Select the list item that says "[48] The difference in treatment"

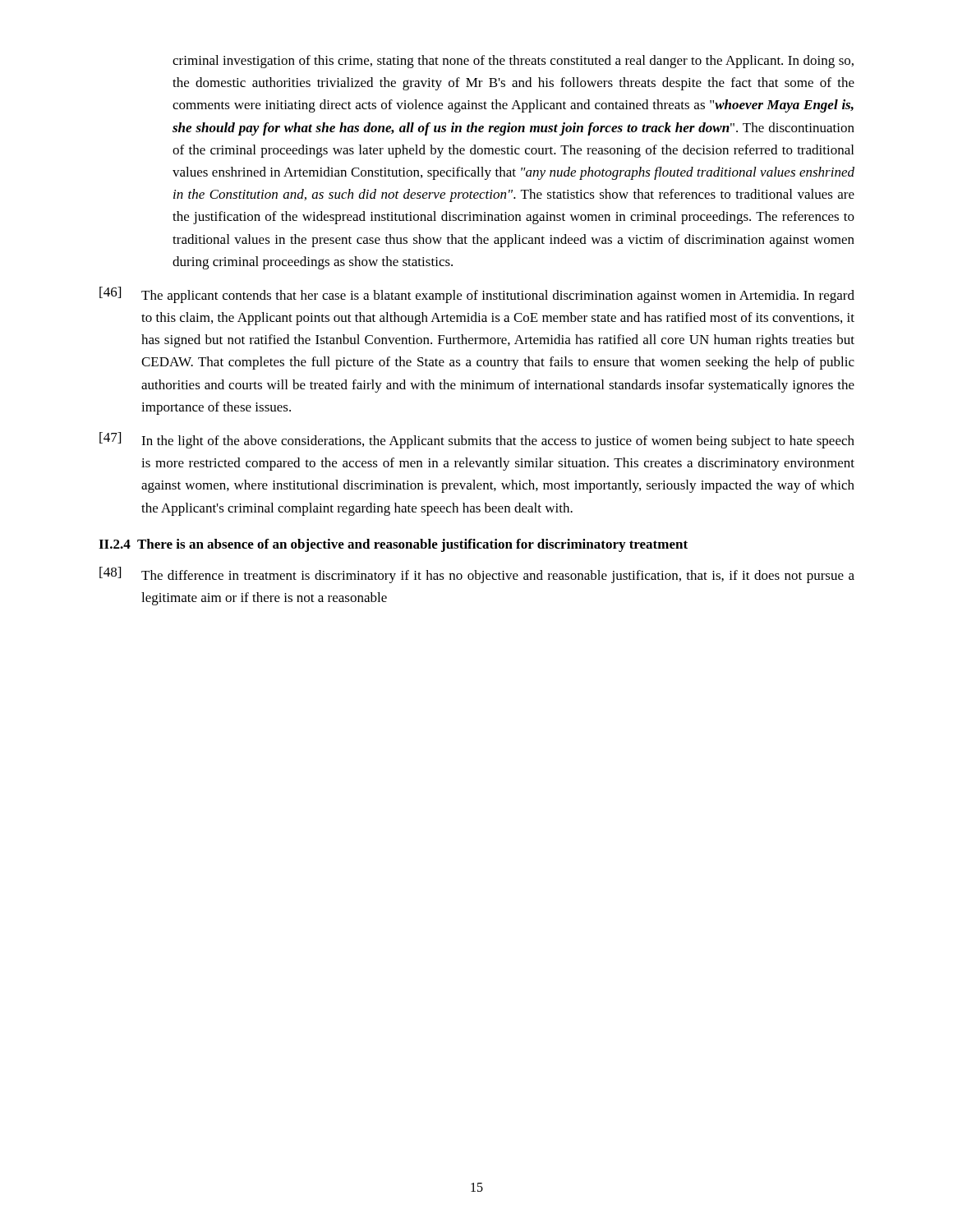(x=476, y=587)
